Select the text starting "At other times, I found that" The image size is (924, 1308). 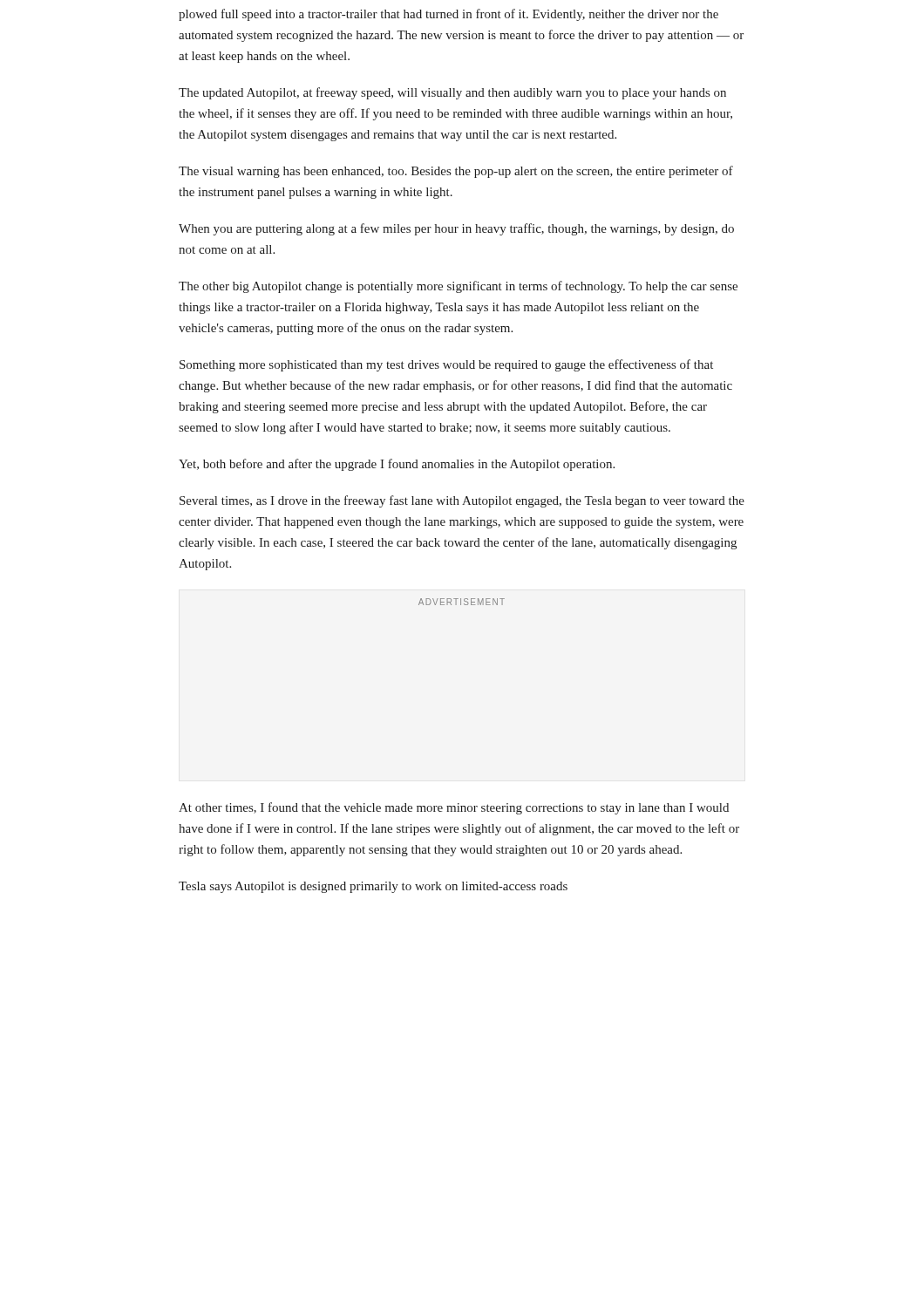pos(459,828)
